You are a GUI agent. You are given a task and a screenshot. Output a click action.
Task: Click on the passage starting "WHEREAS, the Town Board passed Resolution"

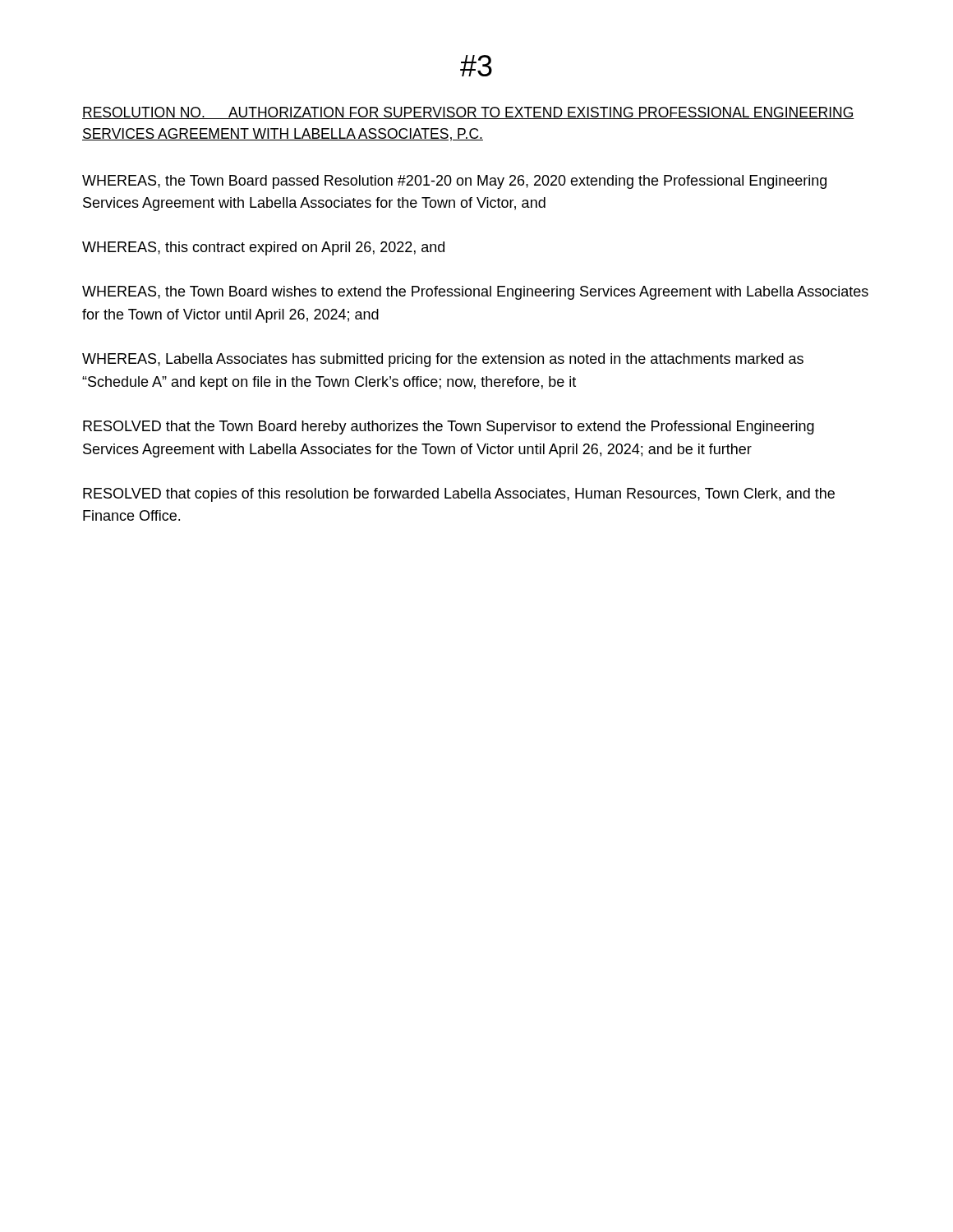(455, 192)
